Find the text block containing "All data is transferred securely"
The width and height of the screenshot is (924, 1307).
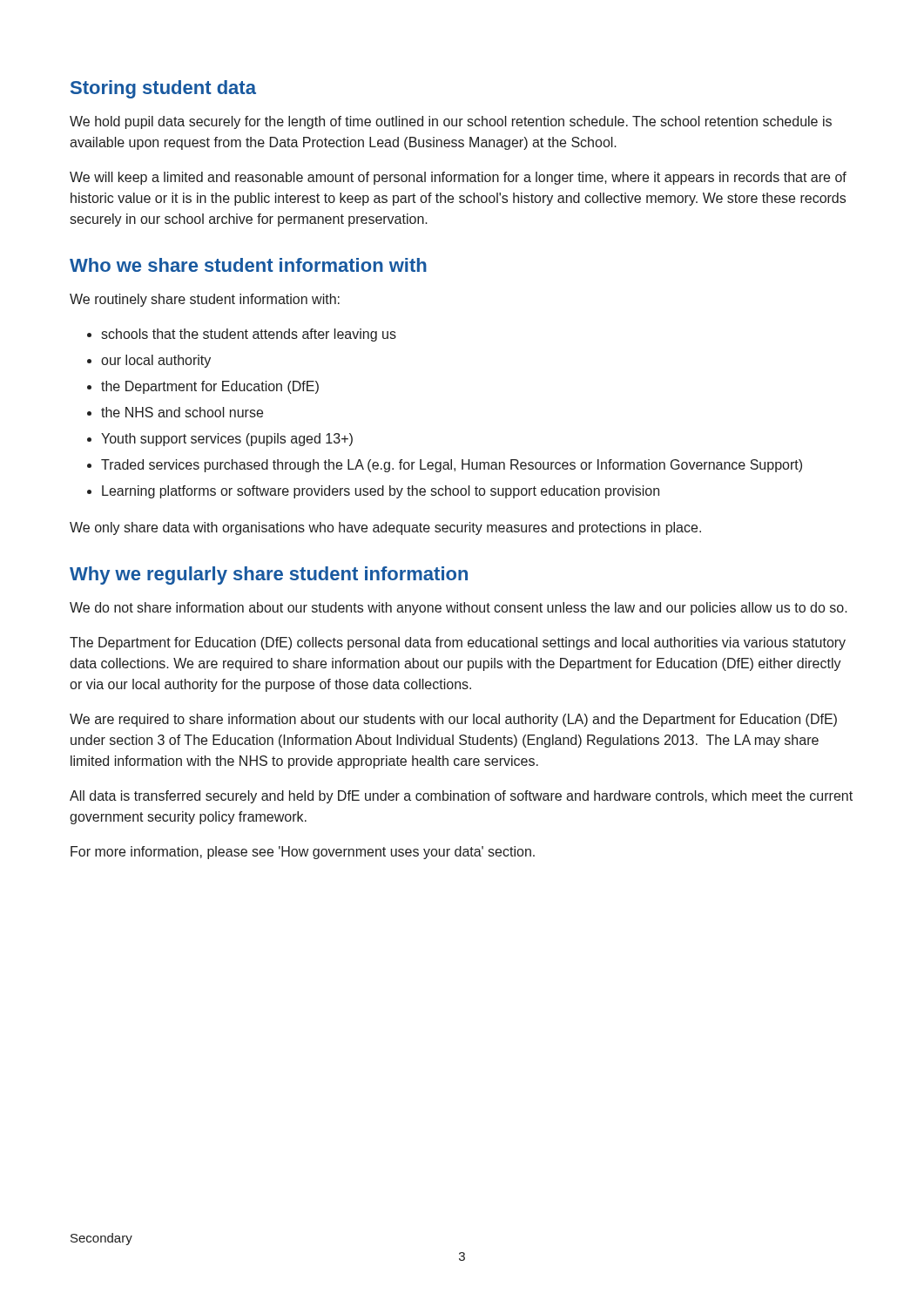(462, 807)
